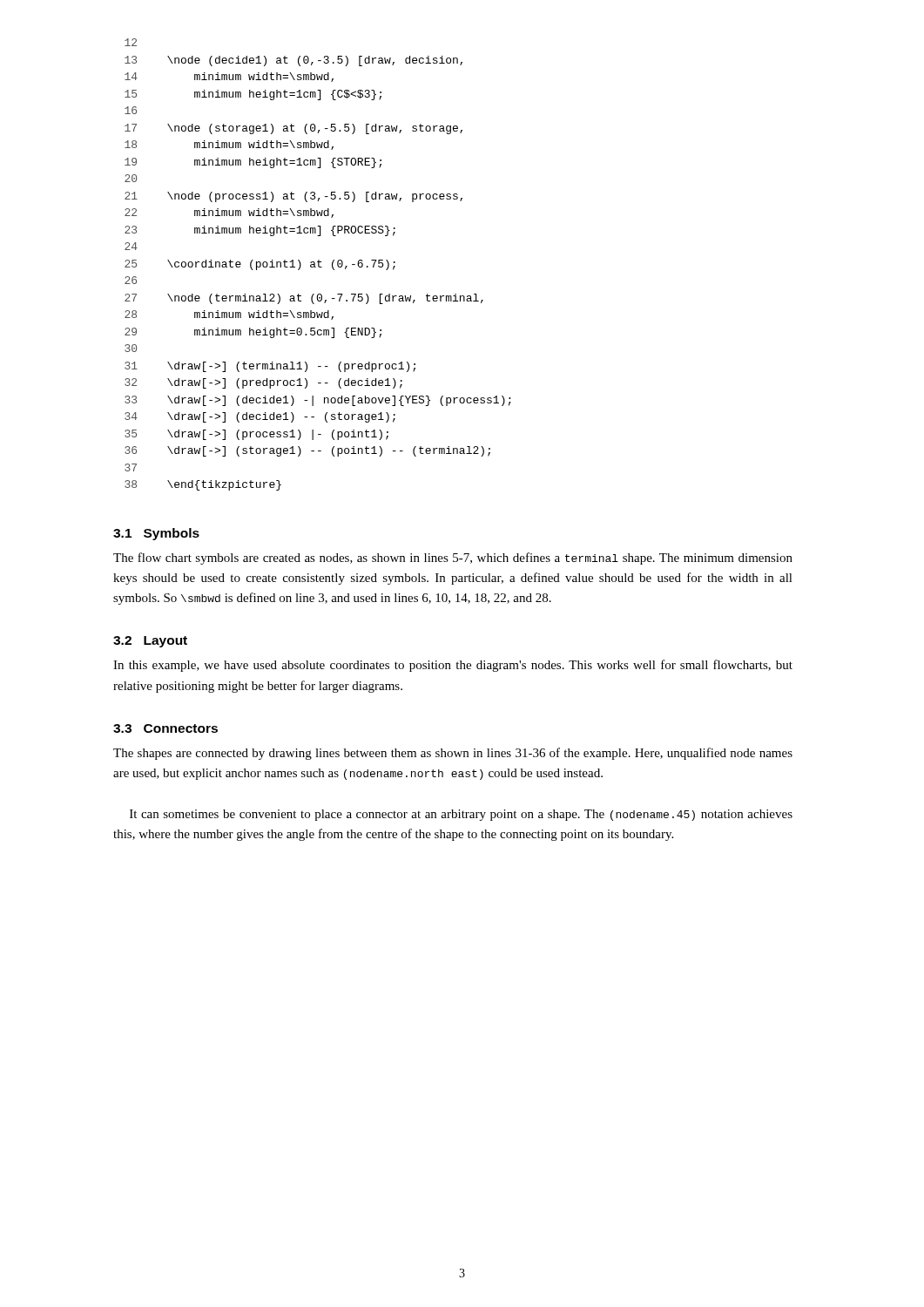Click on the text starting "The flow chart symbols are created"
The height and width of the screenshot is (1307, 924).
pos(453,578)
